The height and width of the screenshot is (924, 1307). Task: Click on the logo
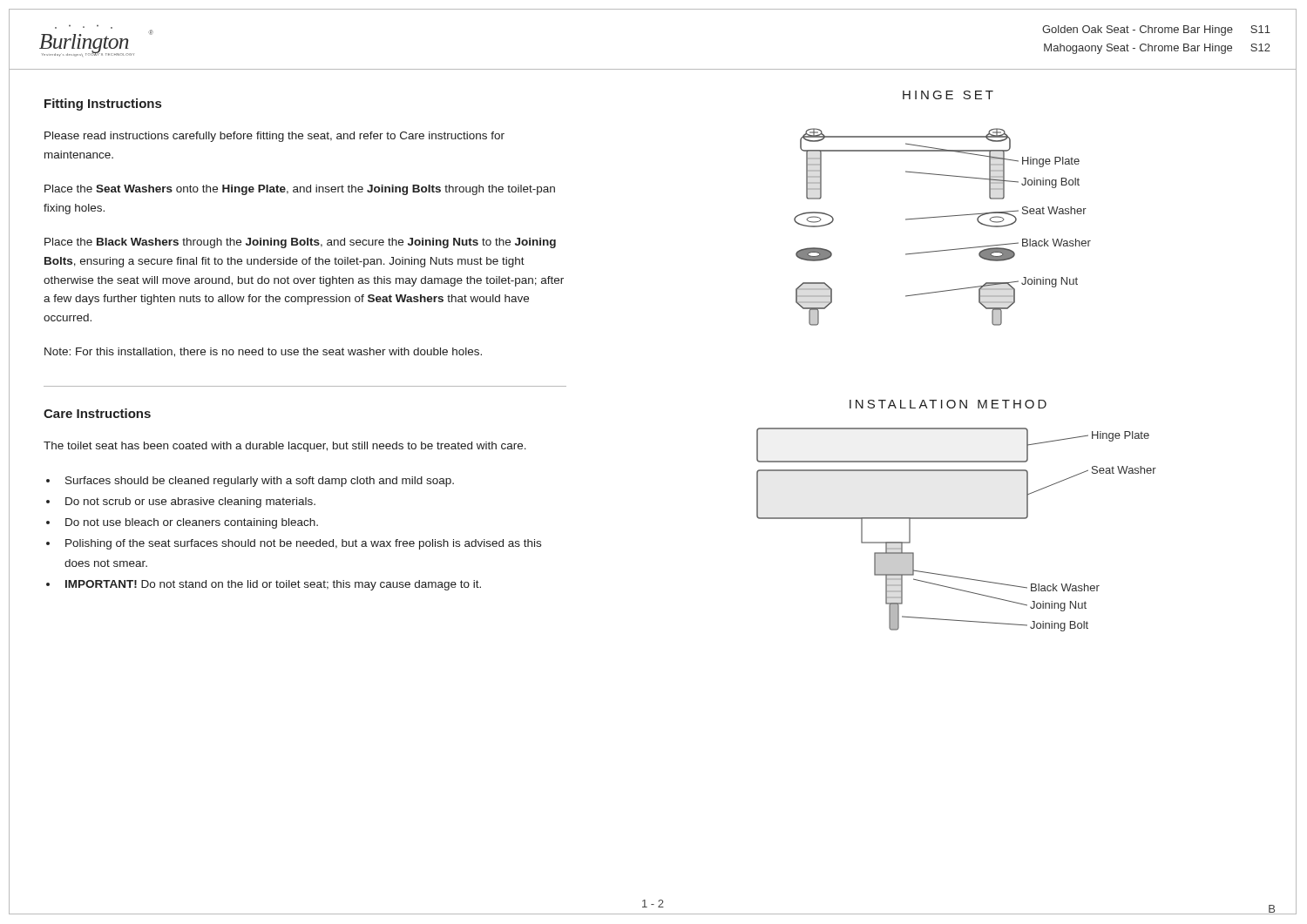click(105, 46)
